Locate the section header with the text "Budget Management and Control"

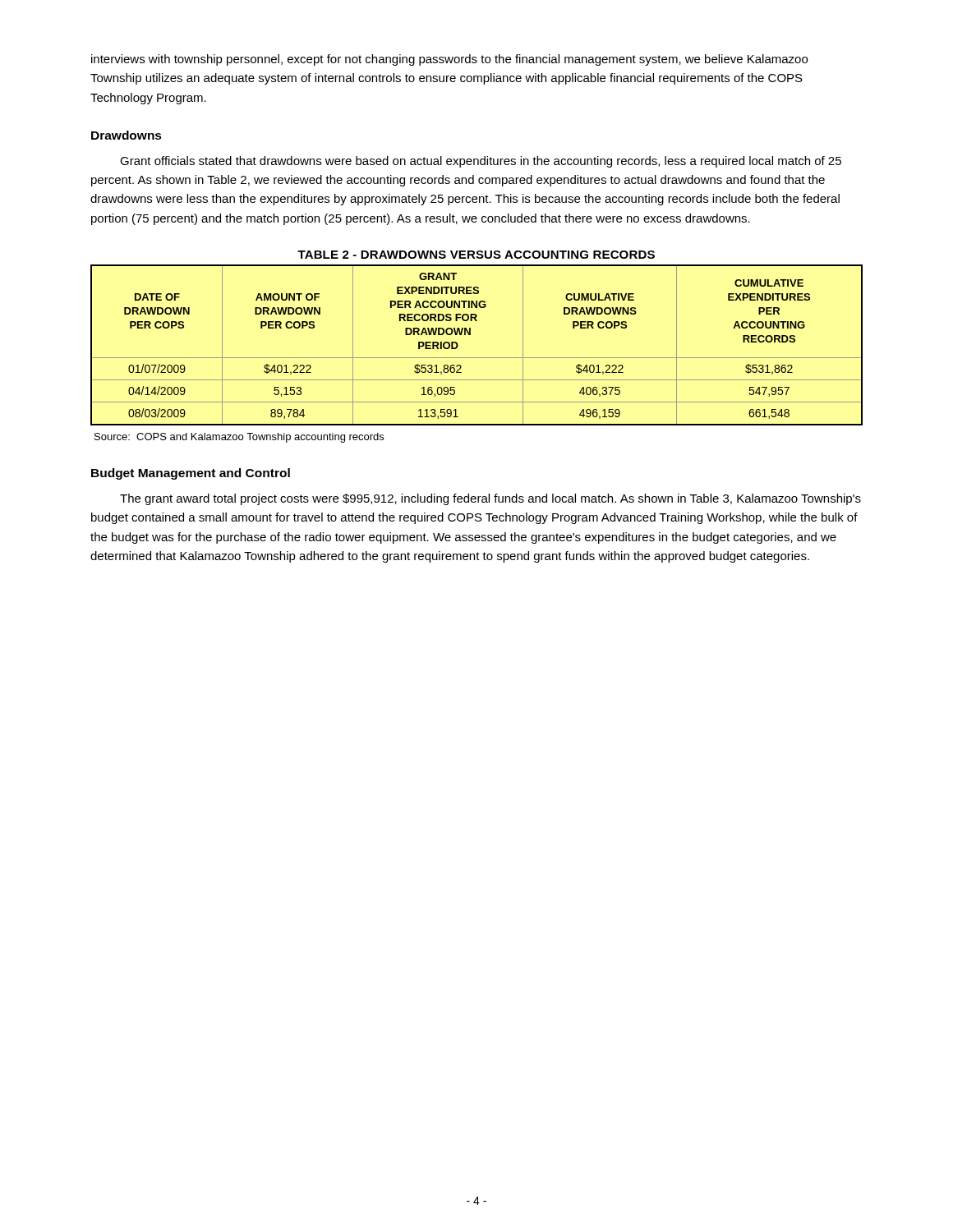[x=190, y=473]
